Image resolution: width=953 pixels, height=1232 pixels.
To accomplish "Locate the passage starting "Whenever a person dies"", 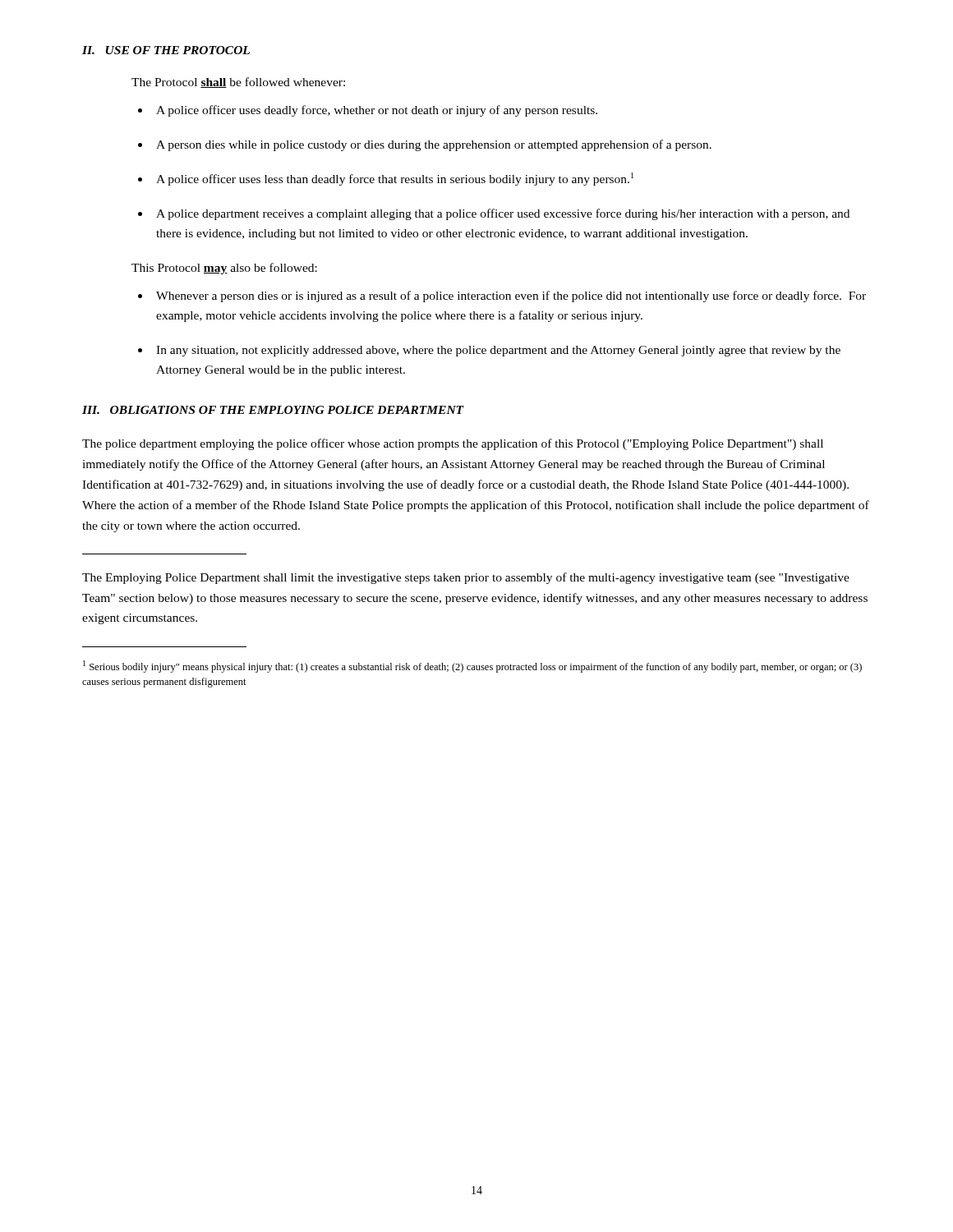I will pyautogui.click(x=501, y=306).
